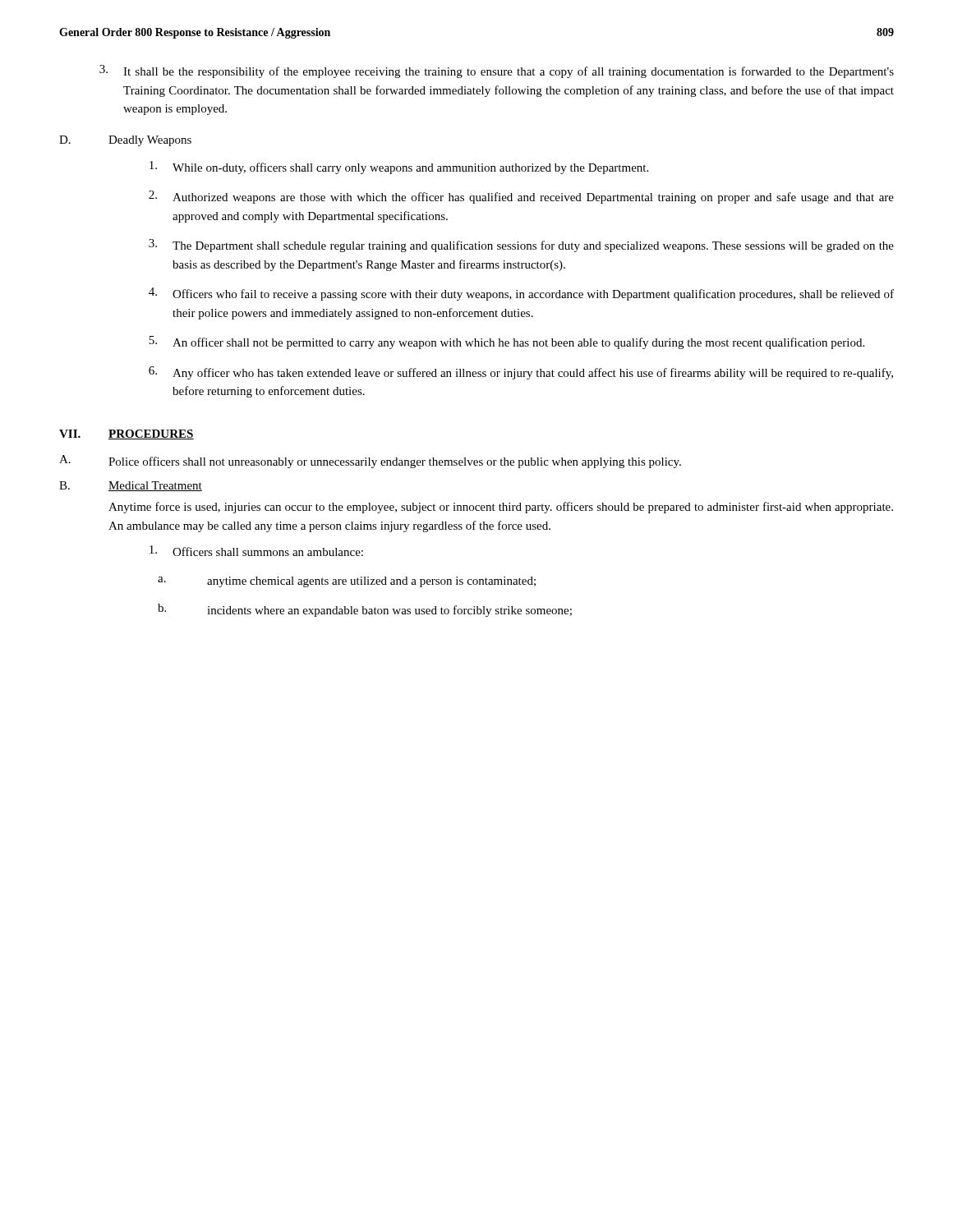
Task: Locate the block of text that opens with "5. An officer shall not be permitted to"
Action: [501, 343]
